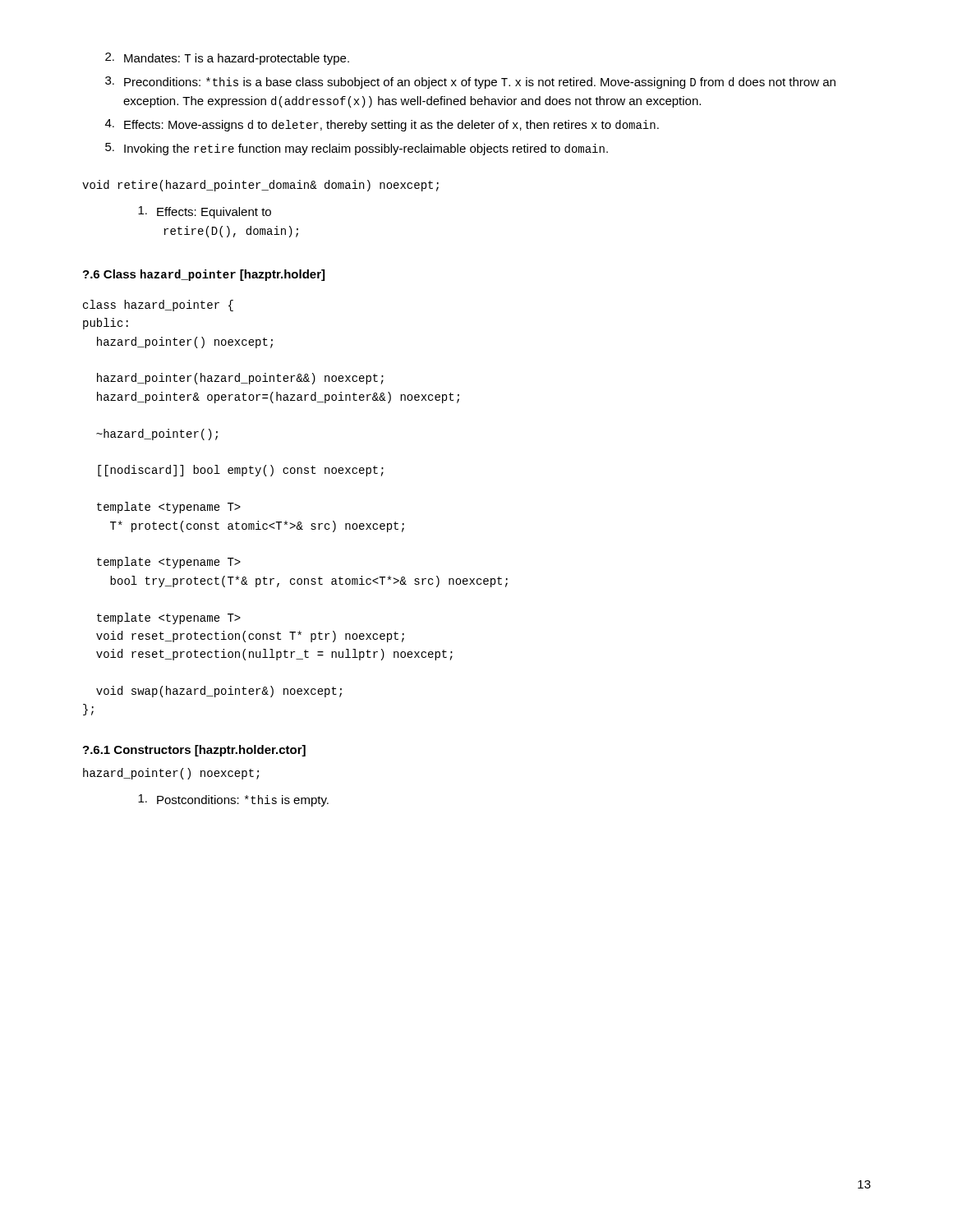
Task: Find the text that says "hazard_pointer() noexcept;"
Action: click(x=172, y=774)
